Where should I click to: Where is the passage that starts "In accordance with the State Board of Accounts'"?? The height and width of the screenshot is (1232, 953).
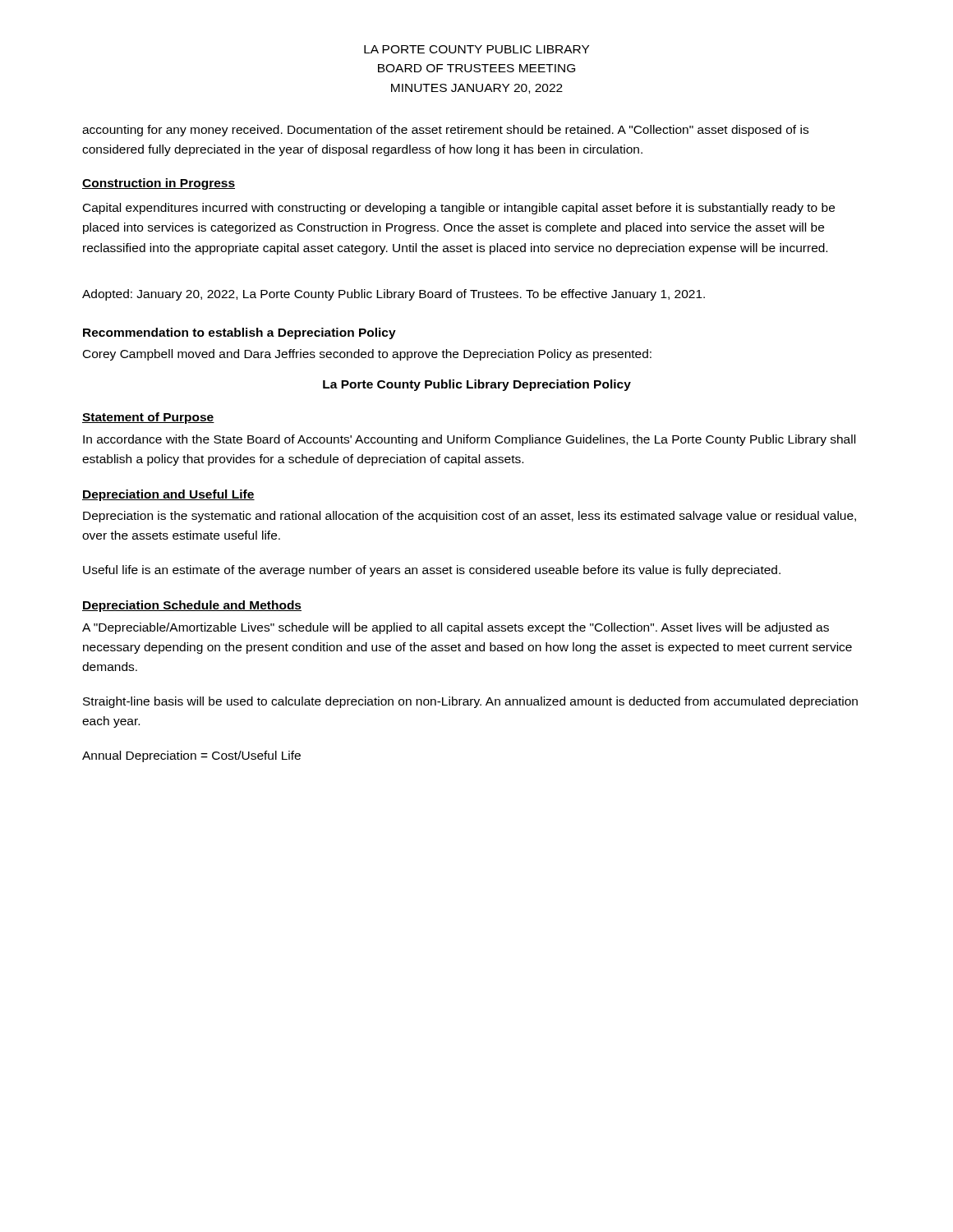469,449
